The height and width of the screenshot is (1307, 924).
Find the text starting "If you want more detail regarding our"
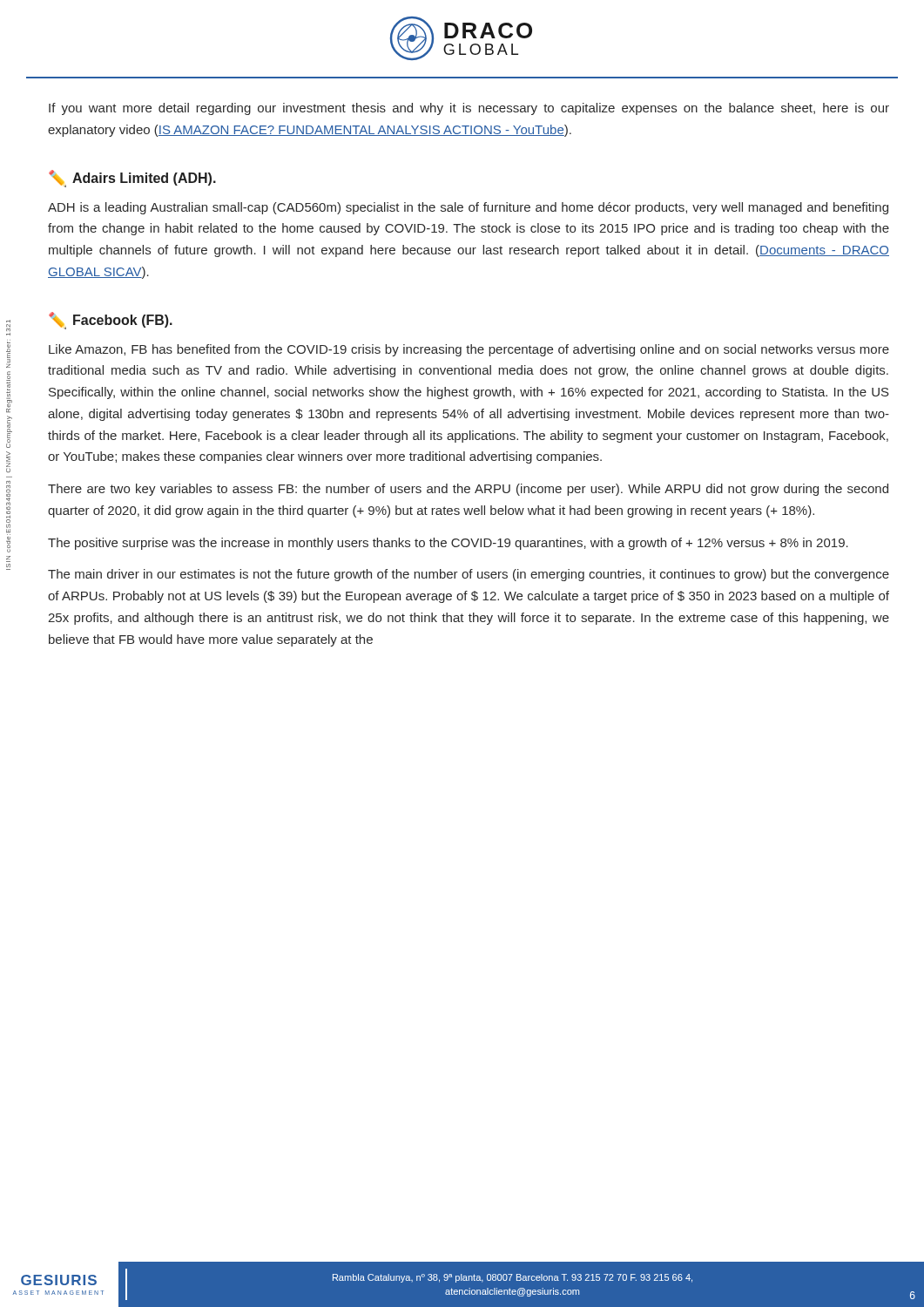469,118
